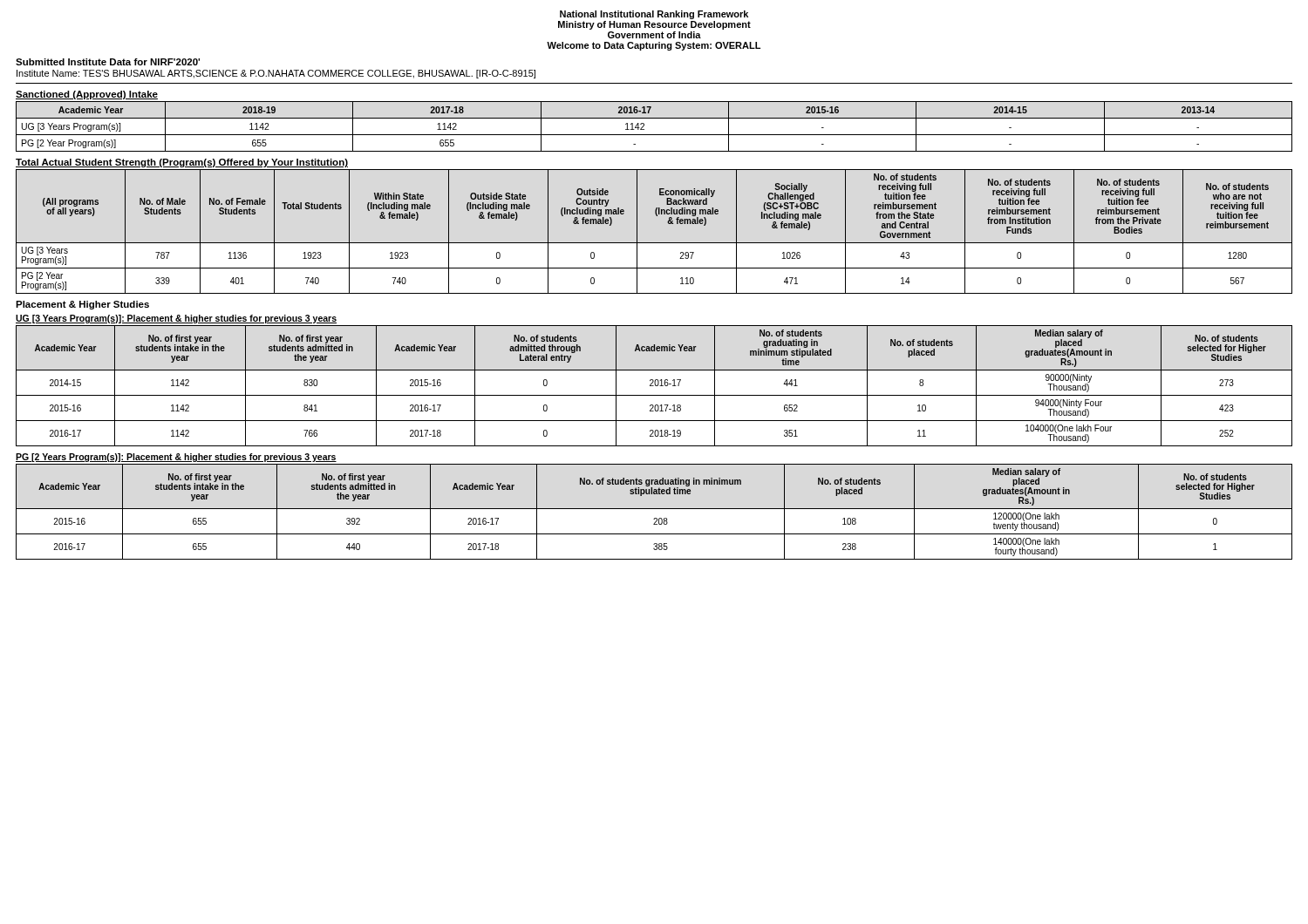This screenshot has height=924, width=1308.
Task: Navigate to the text starting "Total Actual Student Strength (Program(s) Offered by Your"
Action: click(x=182, y=162)
